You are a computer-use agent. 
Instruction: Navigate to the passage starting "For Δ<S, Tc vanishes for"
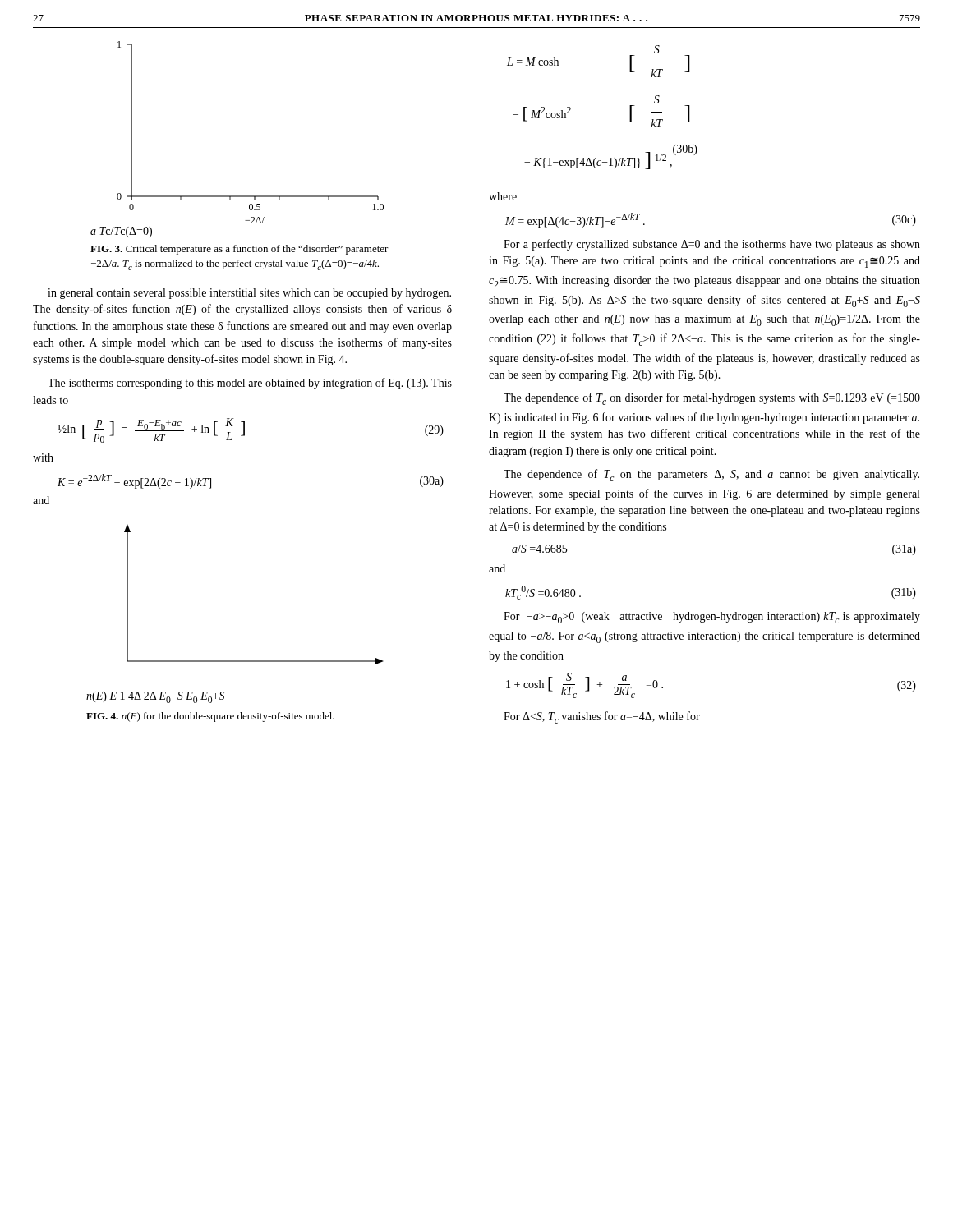point(704,719)
